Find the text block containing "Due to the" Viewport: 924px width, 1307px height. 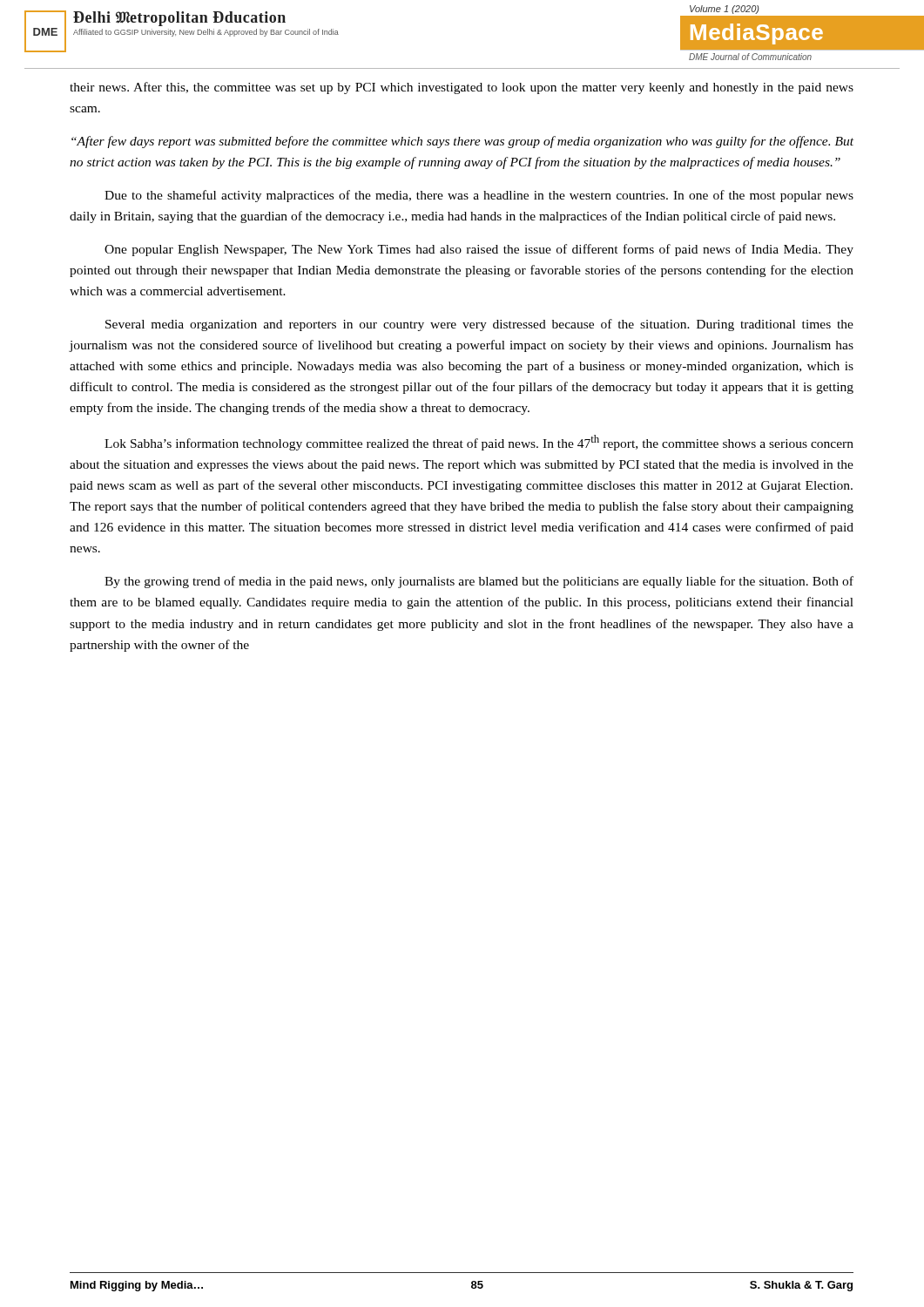(462, 206)
